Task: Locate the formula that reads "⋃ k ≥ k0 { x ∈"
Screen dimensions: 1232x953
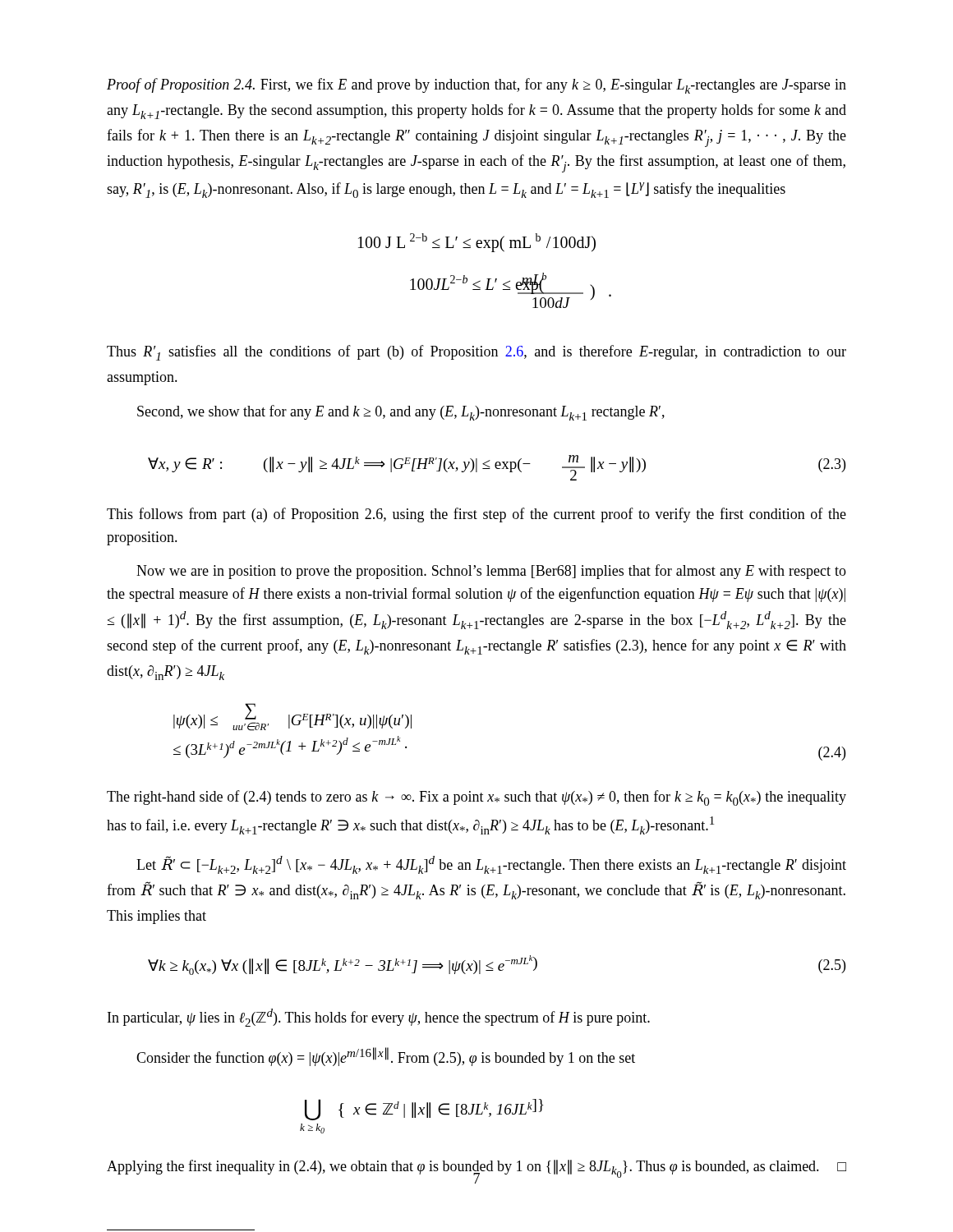Action: pyautogui.click(x=476, y=1113)
